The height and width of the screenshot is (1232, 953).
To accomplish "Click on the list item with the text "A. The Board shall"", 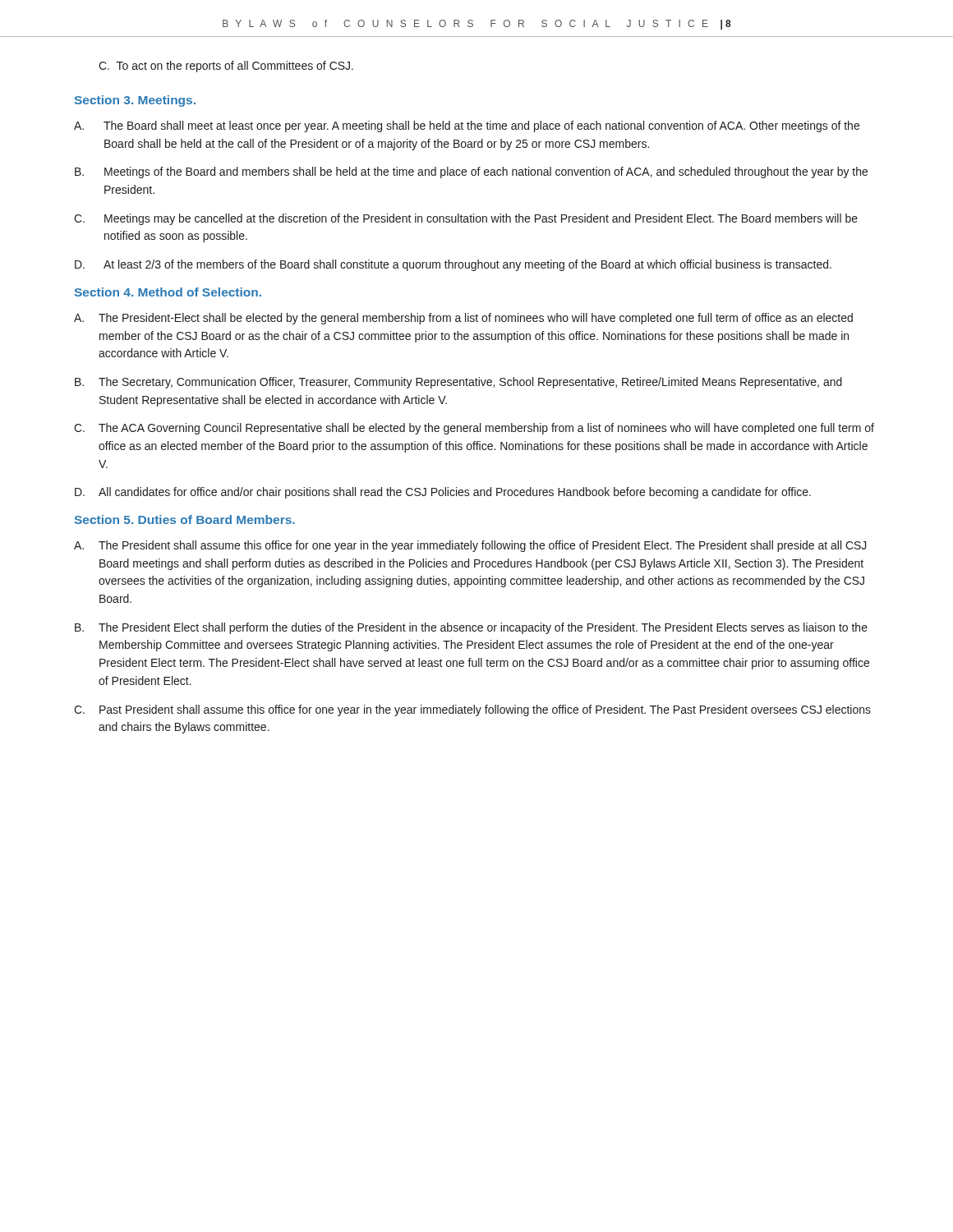I will point(476,135).
